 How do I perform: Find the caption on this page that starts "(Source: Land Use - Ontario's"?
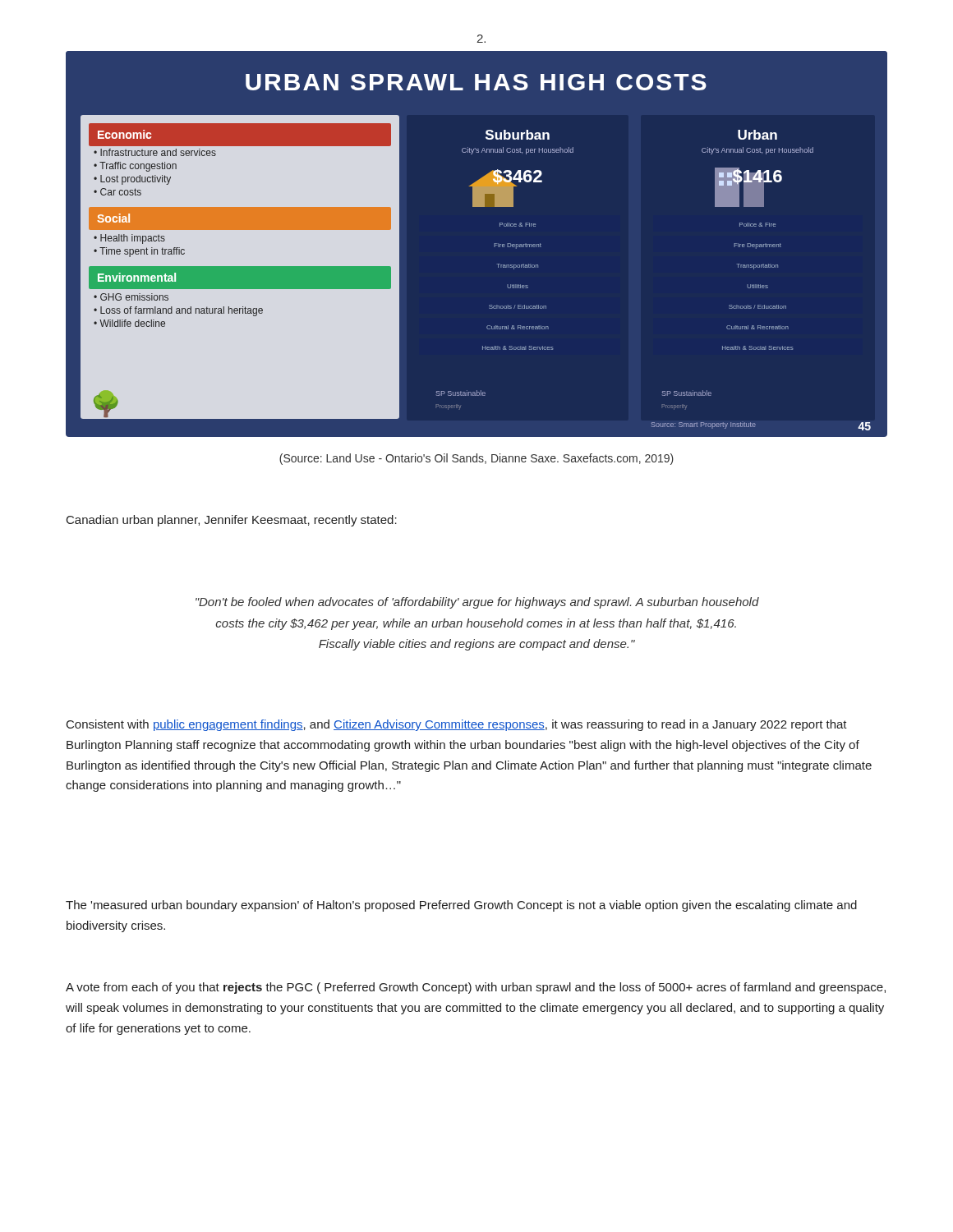(476, 458)
